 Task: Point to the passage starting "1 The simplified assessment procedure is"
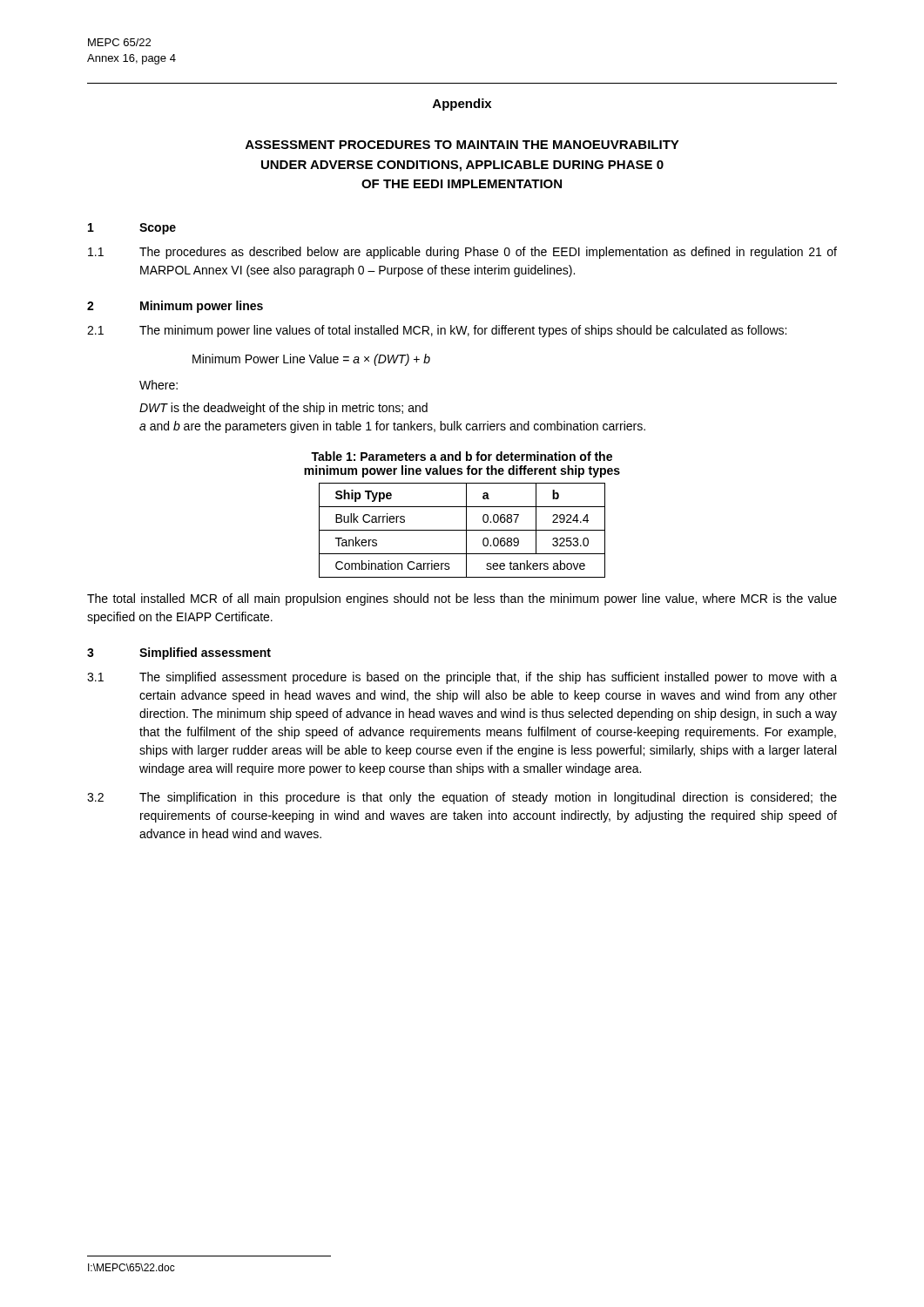(462, 723)
